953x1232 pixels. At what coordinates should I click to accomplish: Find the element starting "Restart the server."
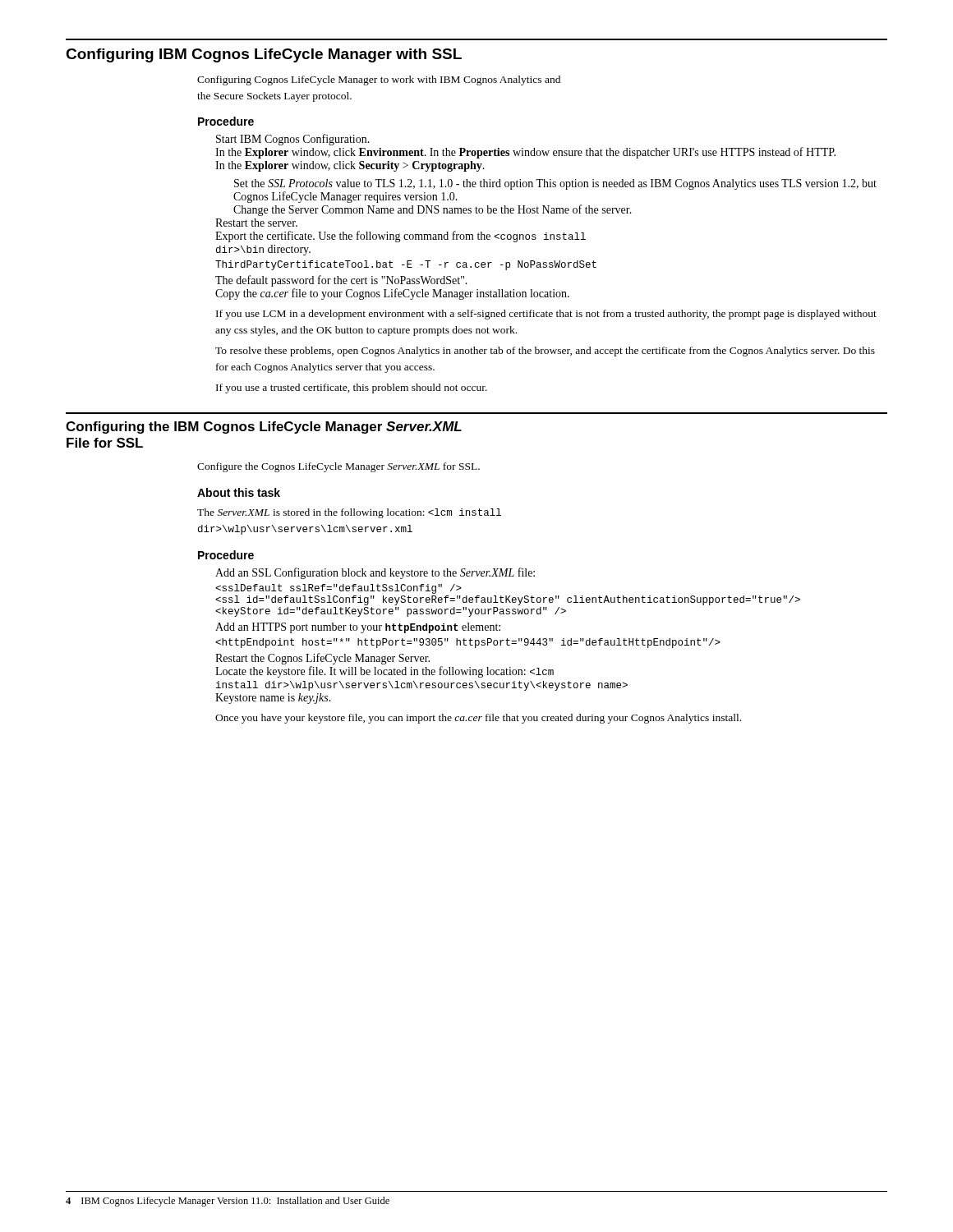click(551, 224)
